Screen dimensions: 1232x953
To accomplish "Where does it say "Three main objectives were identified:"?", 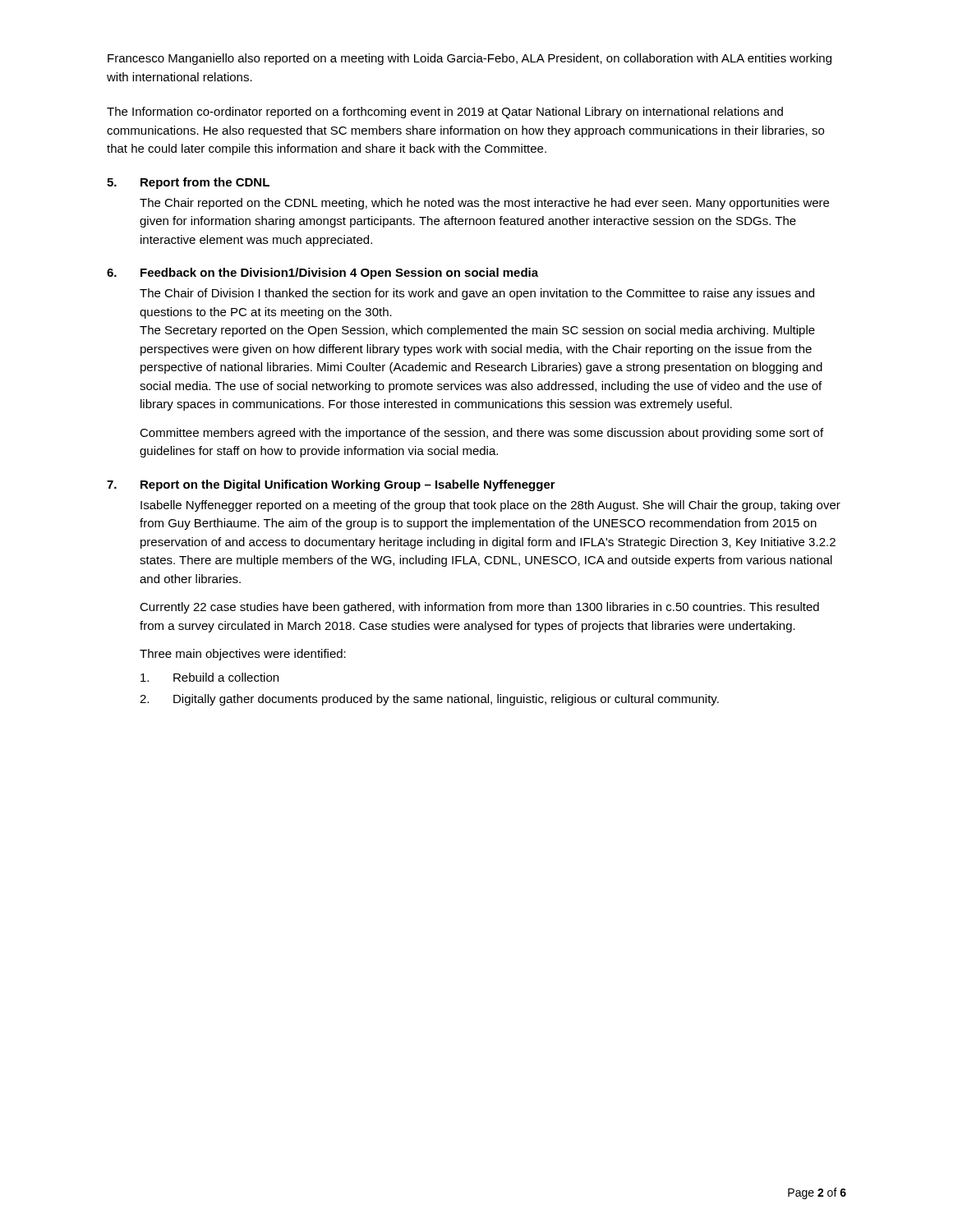I will pos(243,653).
